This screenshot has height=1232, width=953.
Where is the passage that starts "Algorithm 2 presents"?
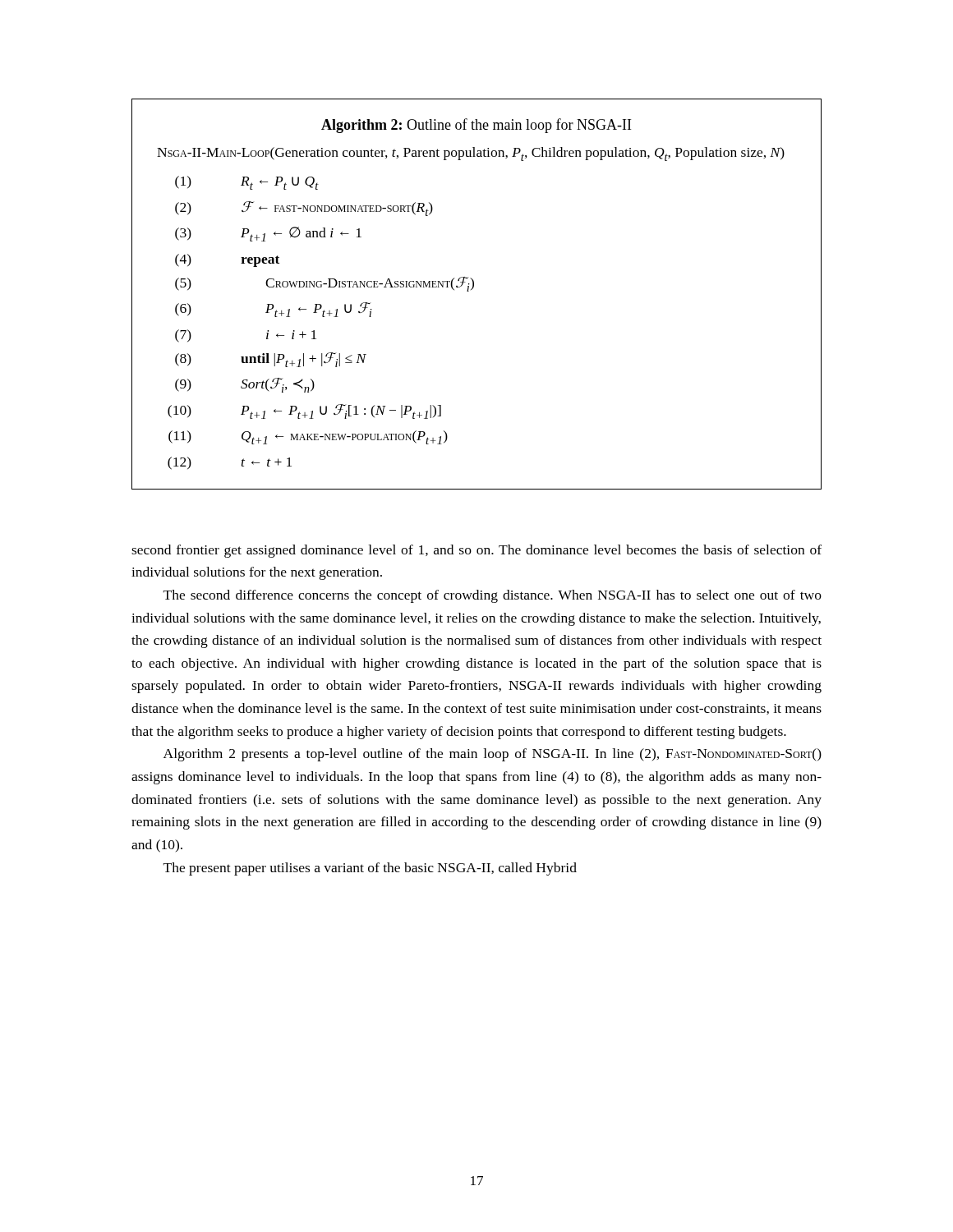pyautogui.click(x=476, y=799)
